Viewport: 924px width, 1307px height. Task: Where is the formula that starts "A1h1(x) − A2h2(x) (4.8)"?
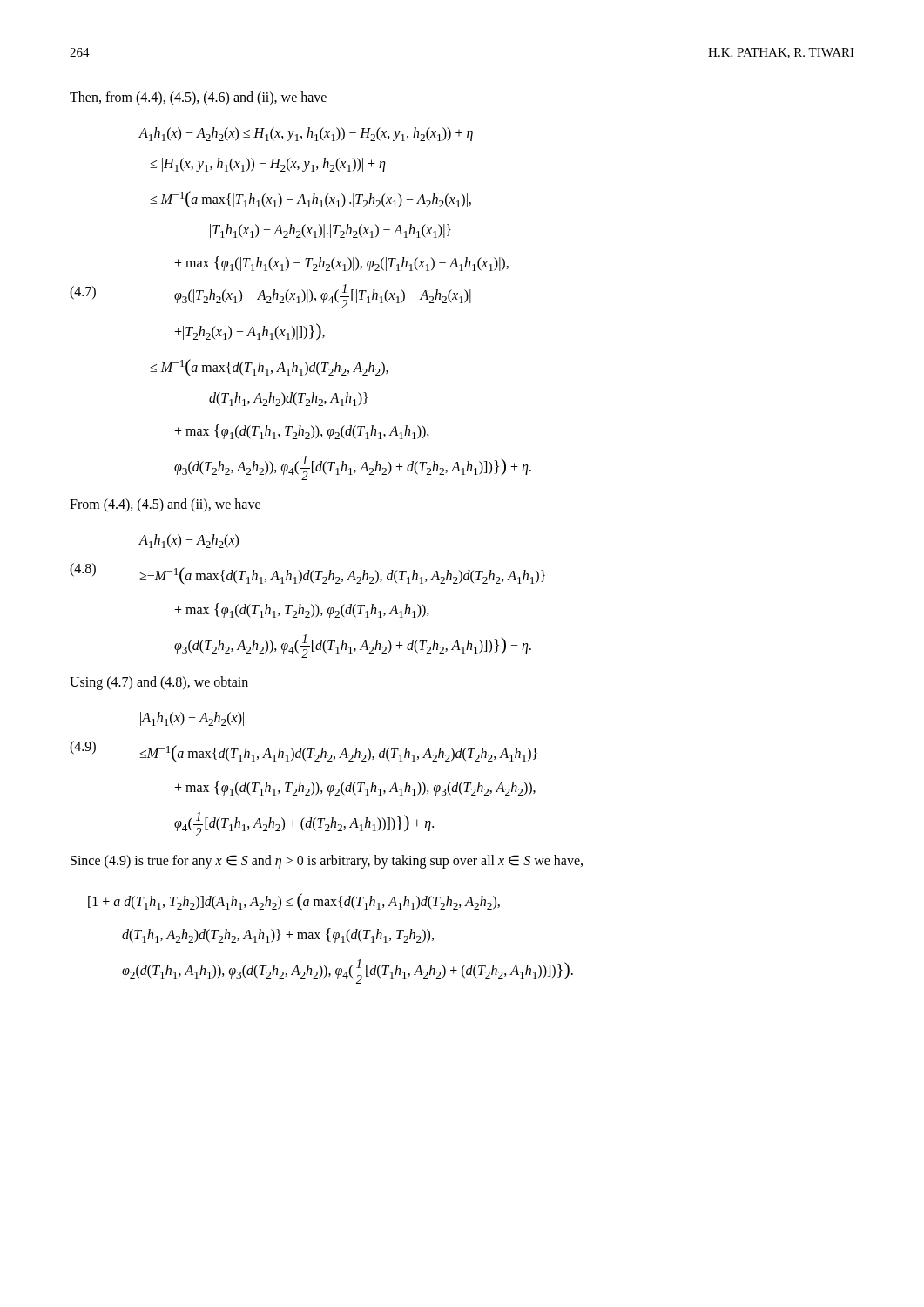[189, 541]
